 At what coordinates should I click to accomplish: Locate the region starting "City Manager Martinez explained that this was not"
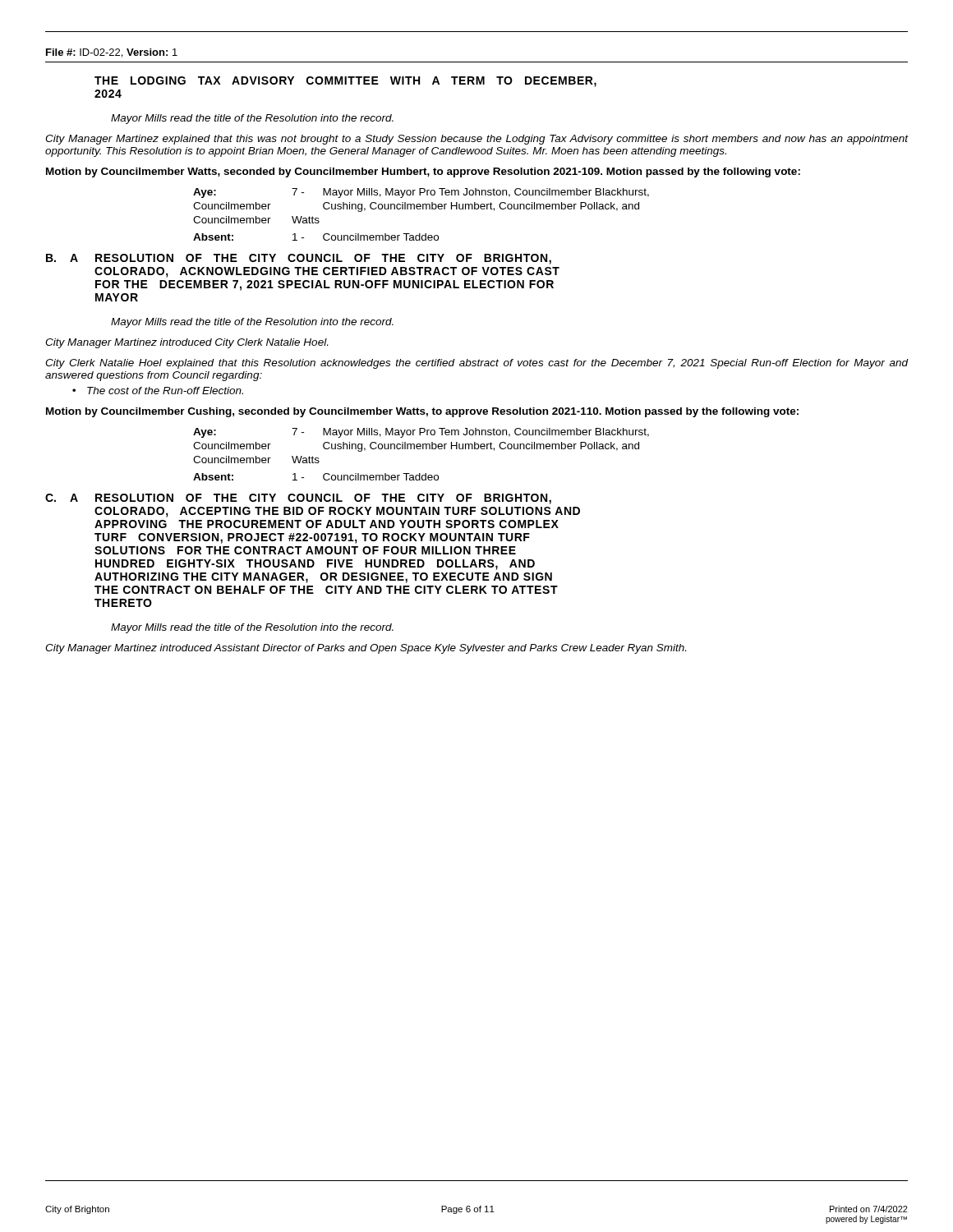pos(476,145)
